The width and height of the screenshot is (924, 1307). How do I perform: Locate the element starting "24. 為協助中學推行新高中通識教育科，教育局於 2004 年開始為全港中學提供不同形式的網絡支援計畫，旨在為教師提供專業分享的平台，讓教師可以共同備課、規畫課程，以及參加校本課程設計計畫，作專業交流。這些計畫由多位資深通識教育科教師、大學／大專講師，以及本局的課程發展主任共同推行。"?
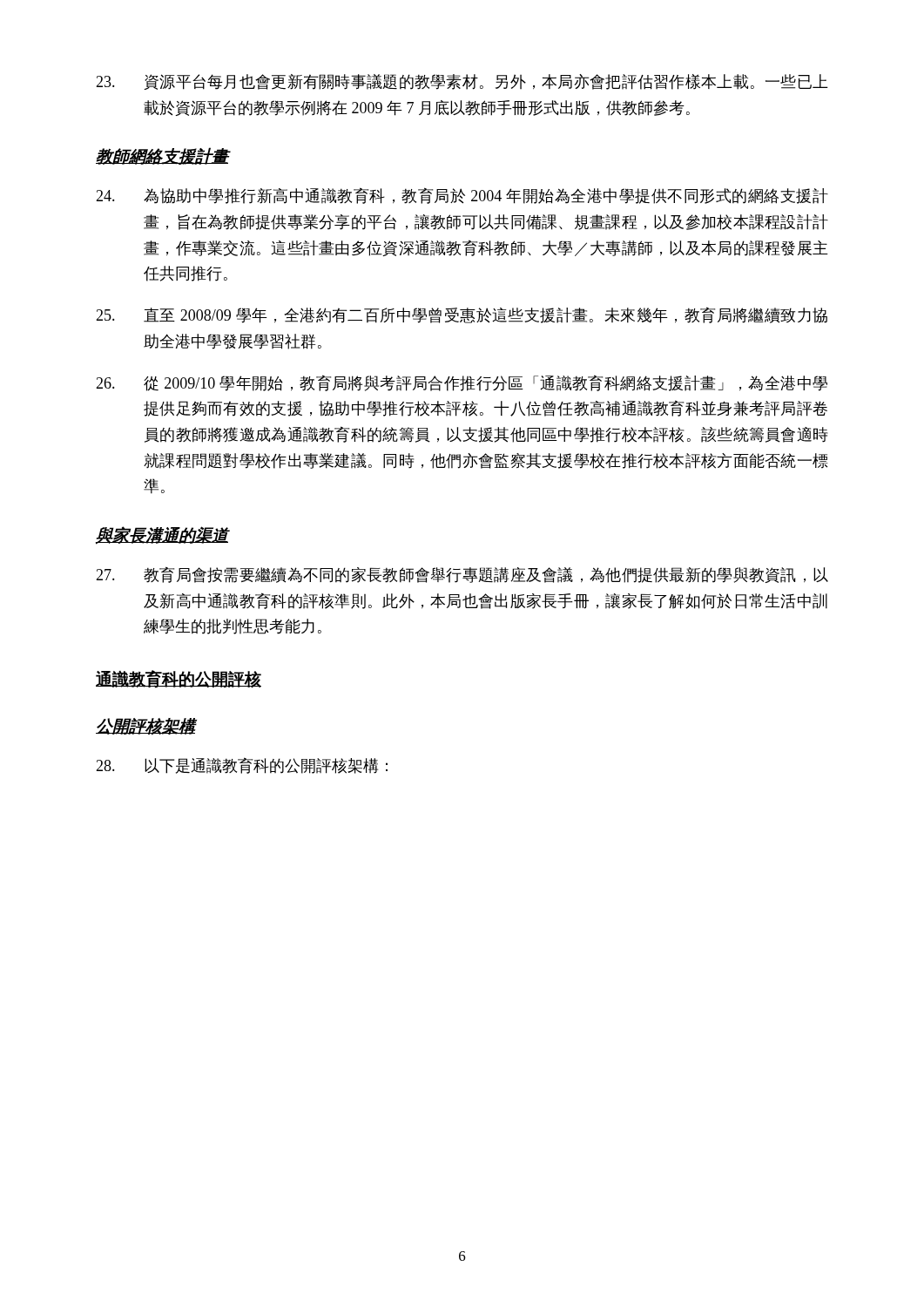click(x=462, y=236)
